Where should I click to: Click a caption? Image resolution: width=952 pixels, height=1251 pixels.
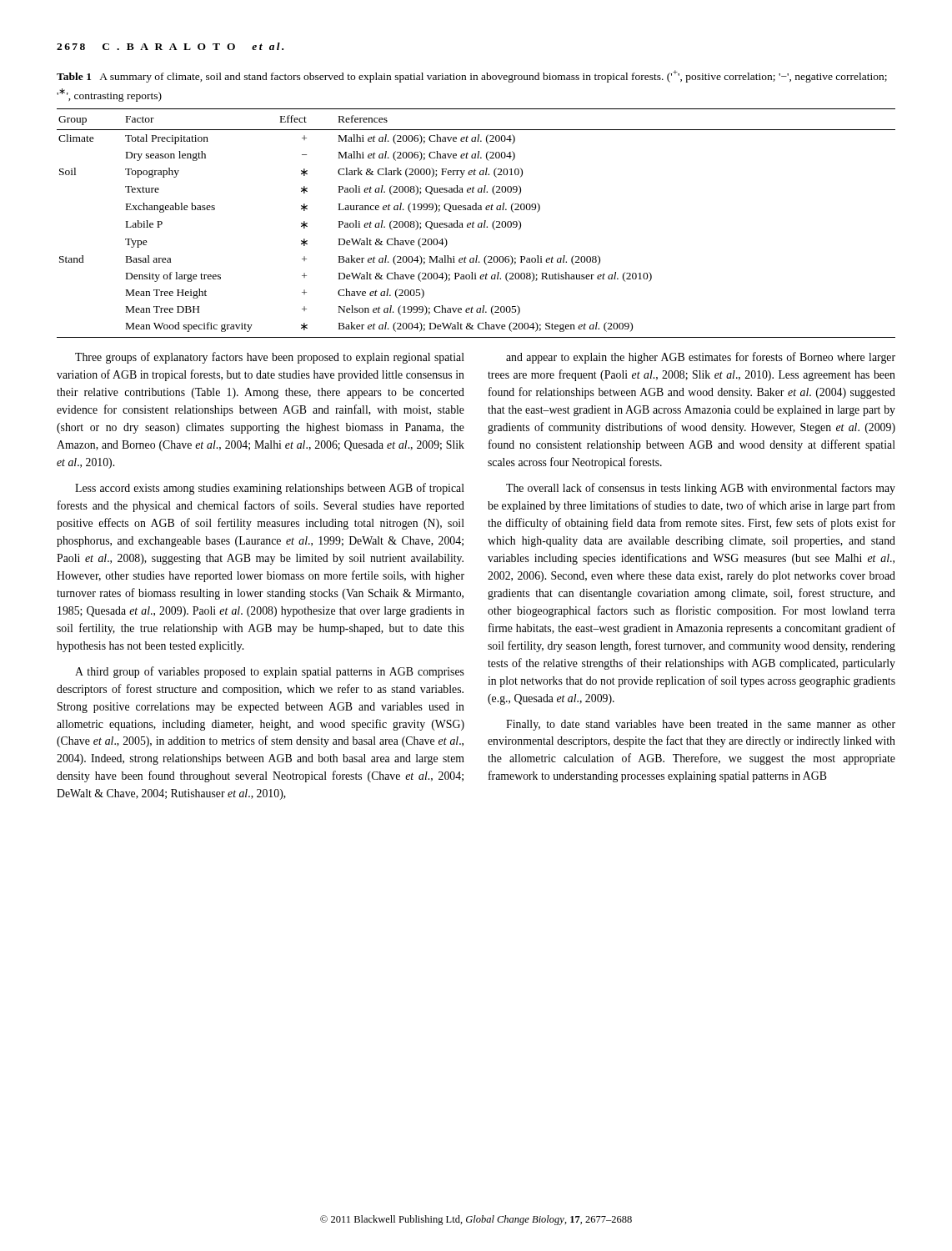coord(472,84)
